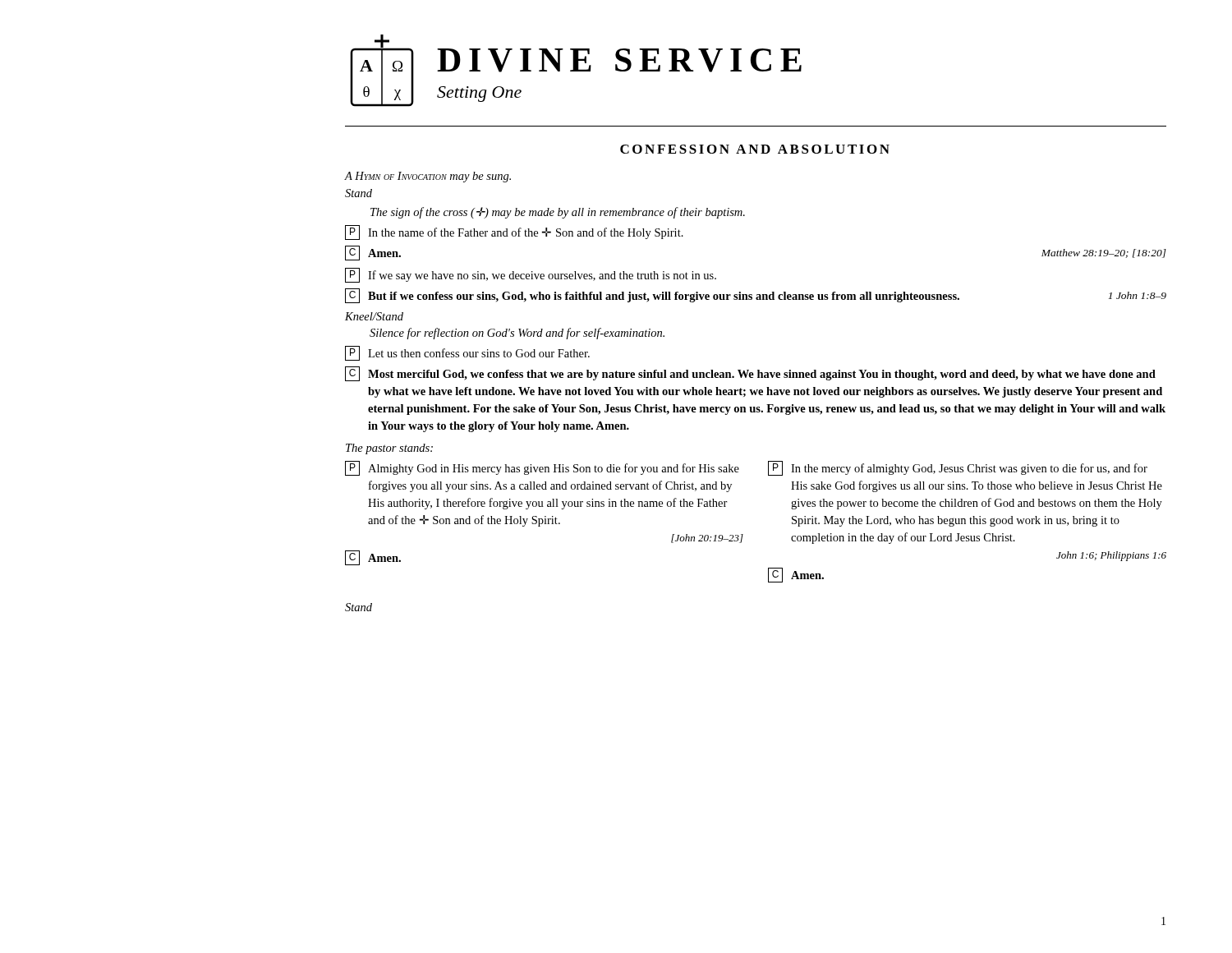The image size is (1232, 953).
Task: Select the text that says "C Amen.Matthew 28:19–20; [18:20]"
Action: click(x=377, y=253)
